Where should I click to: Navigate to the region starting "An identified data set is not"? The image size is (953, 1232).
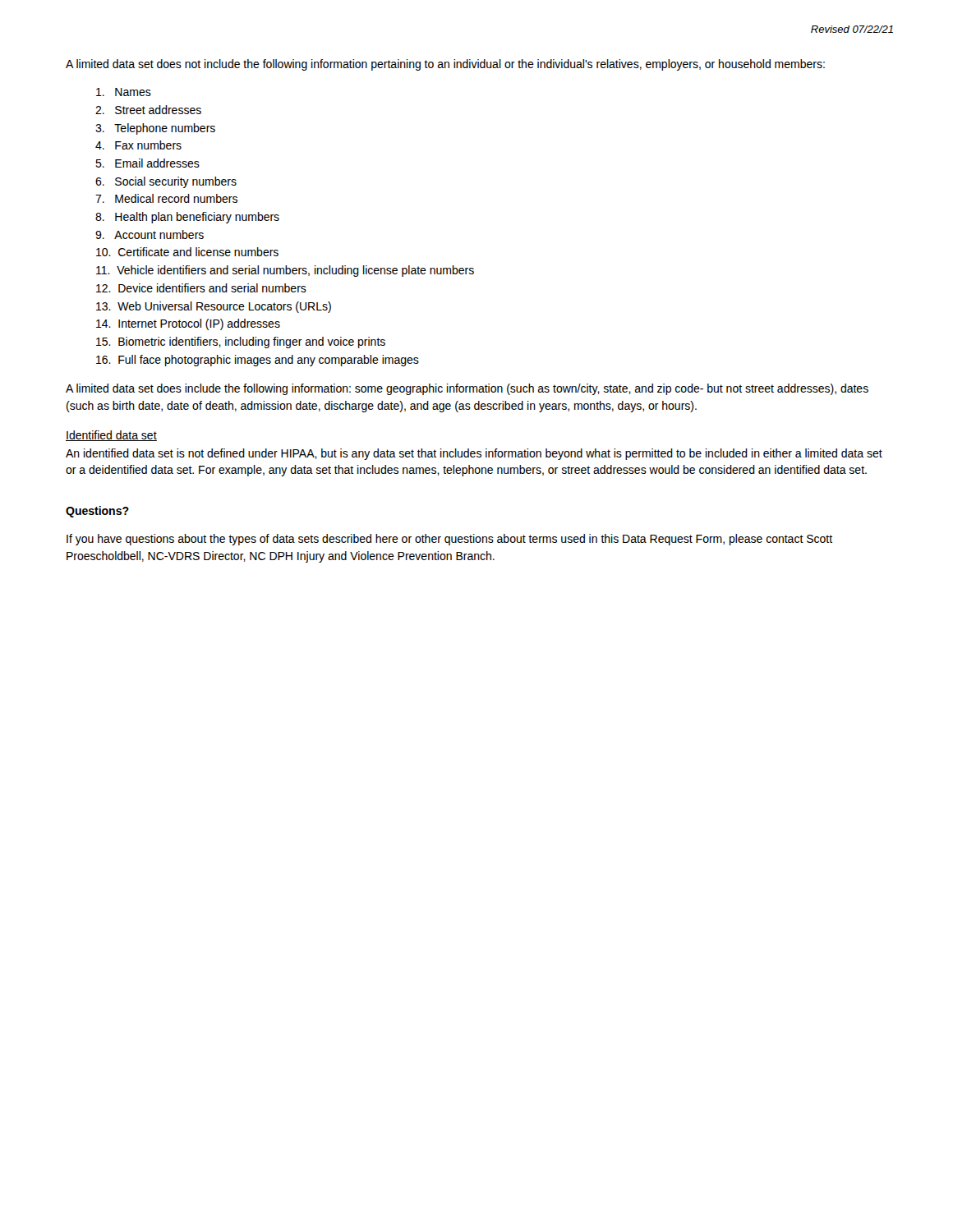coord(474,462)
